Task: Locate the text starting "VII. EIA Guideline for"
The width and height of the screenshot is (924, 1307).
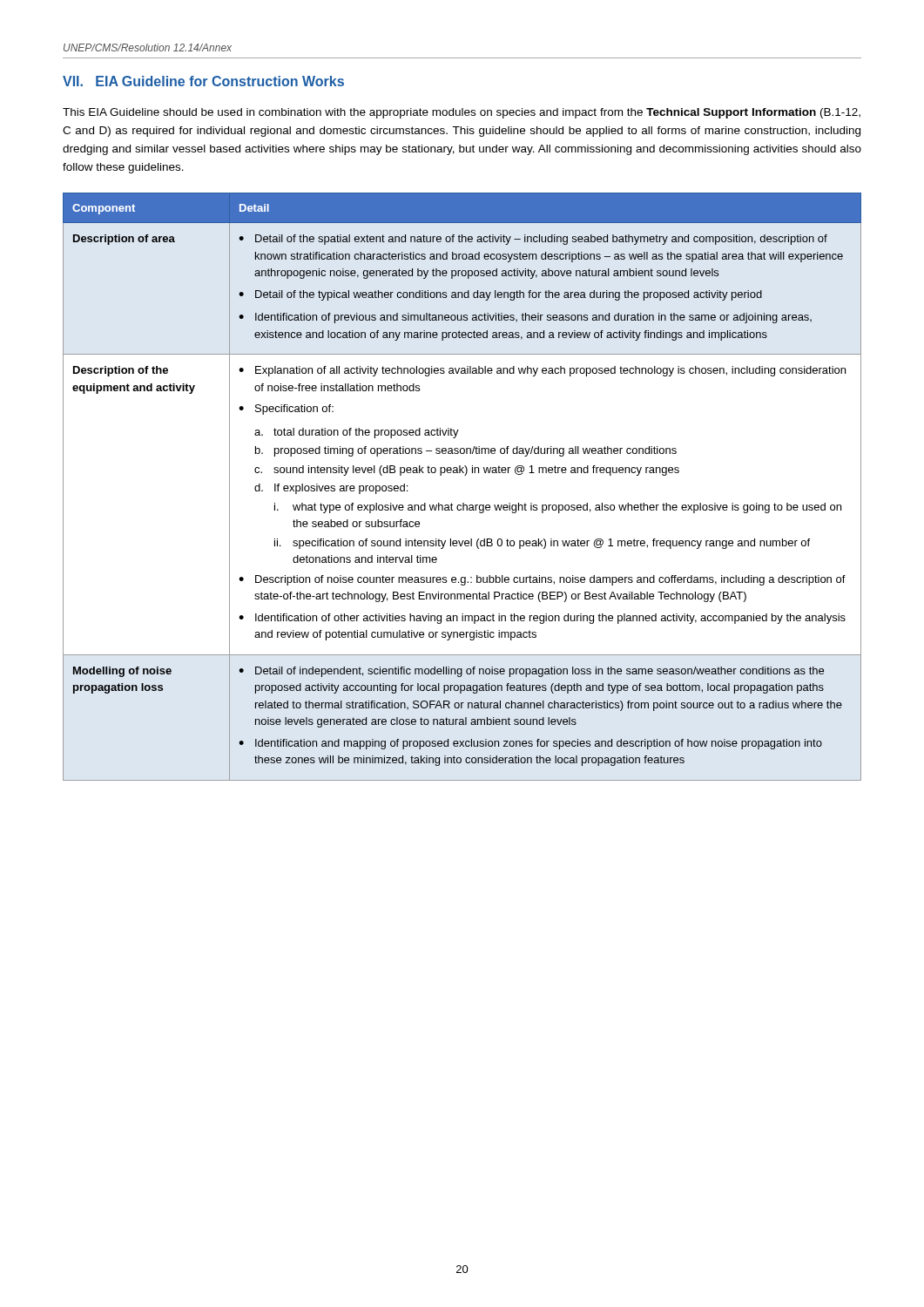Action: [204, 82]
